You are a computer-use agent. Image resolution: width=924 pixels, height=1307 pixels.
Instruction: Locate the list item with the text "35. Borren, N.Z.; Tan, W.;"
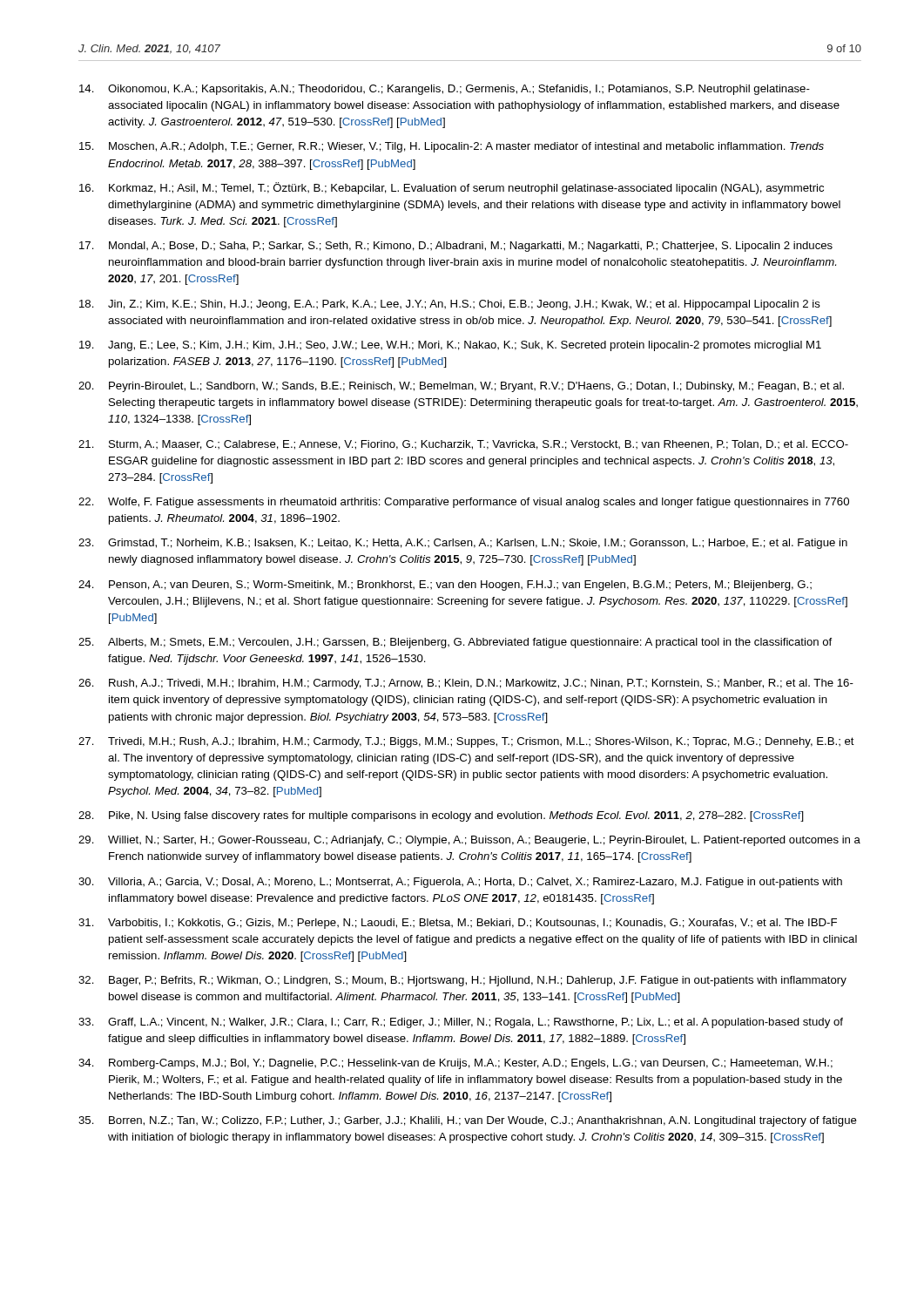470,1129
